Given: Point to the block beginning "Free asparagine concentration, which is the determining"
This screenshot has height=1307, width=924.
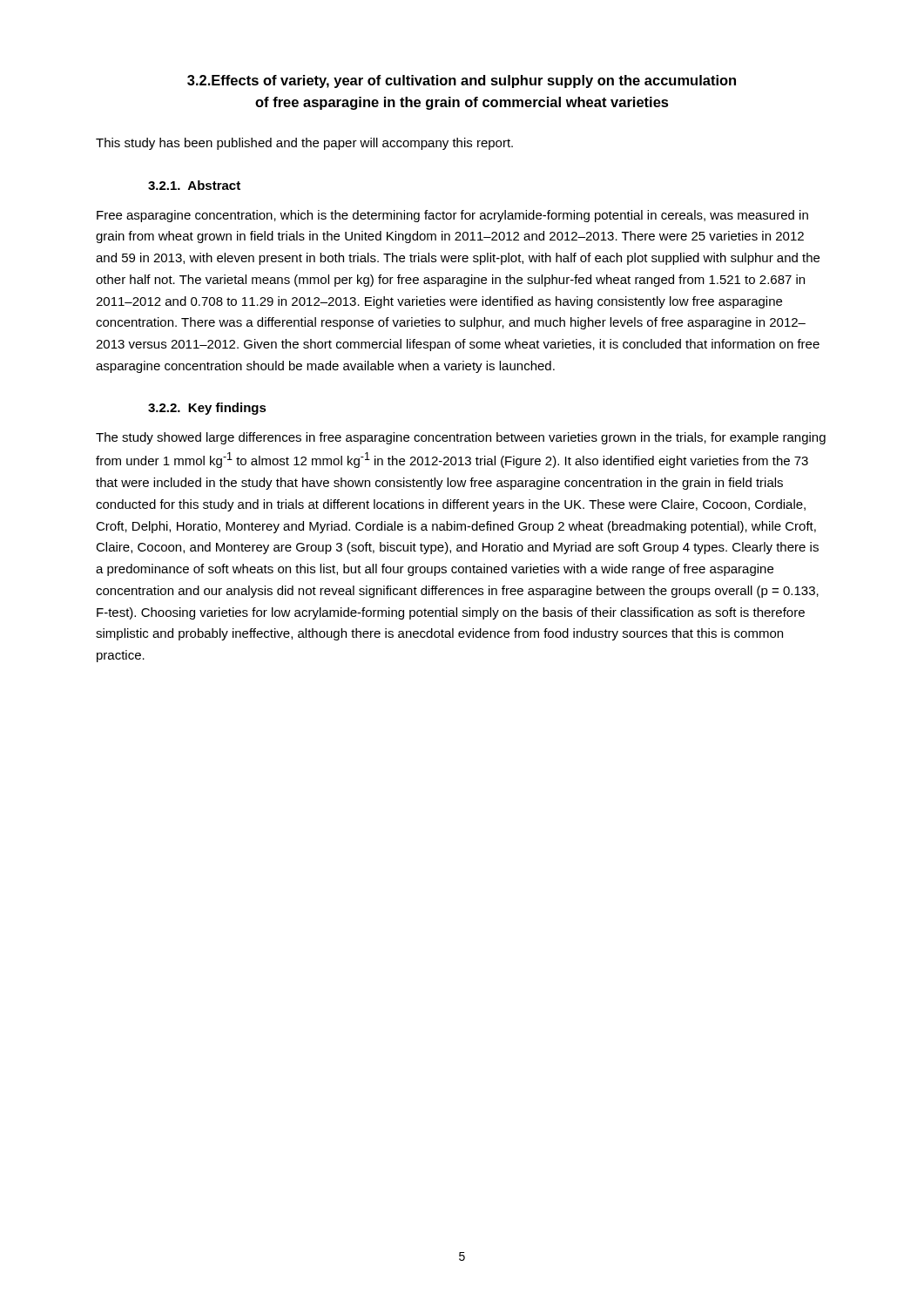Looking at the screenshot, I should point(458,290).
